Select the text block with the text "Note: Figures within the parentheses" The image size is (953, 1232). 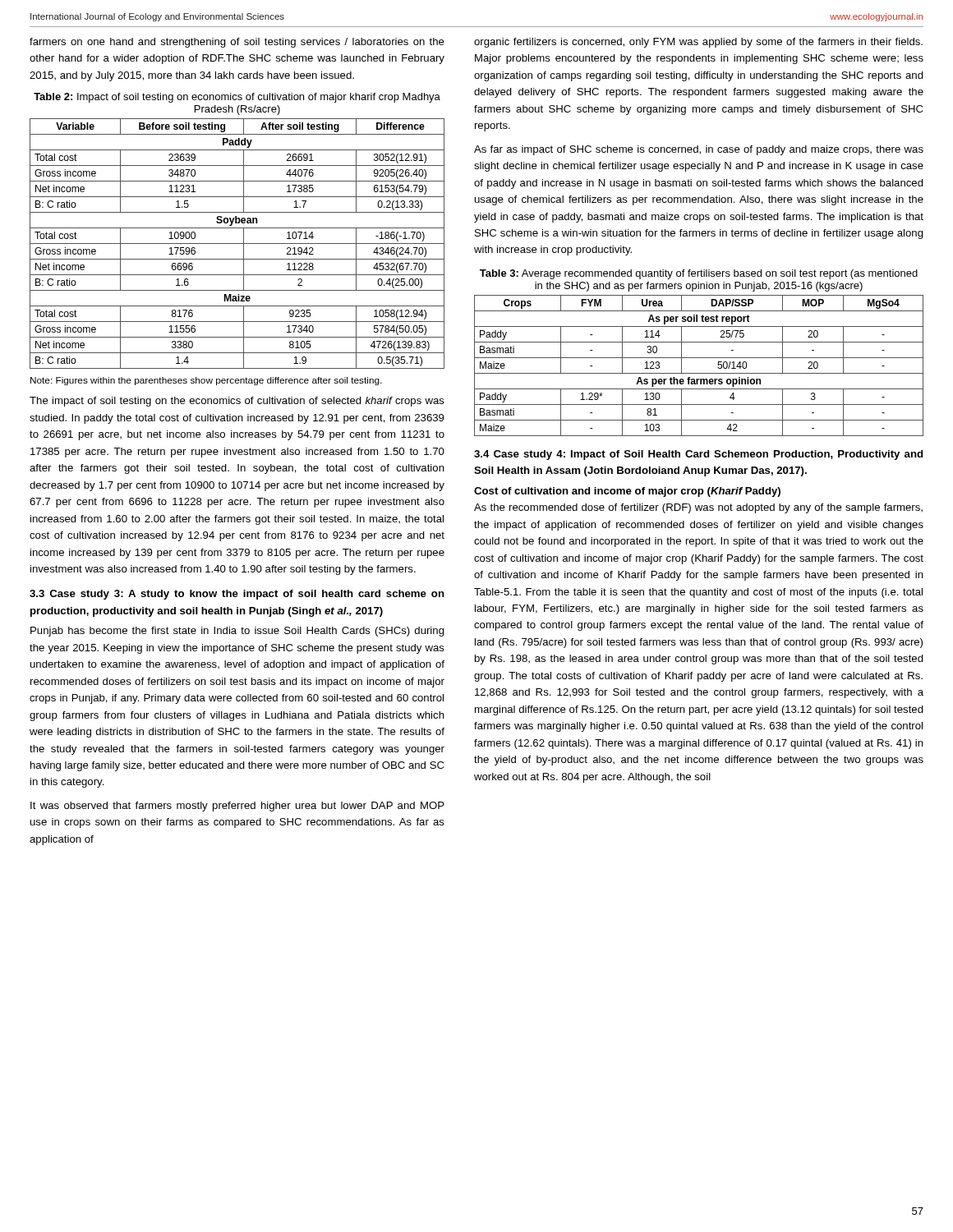coord(206,381)
